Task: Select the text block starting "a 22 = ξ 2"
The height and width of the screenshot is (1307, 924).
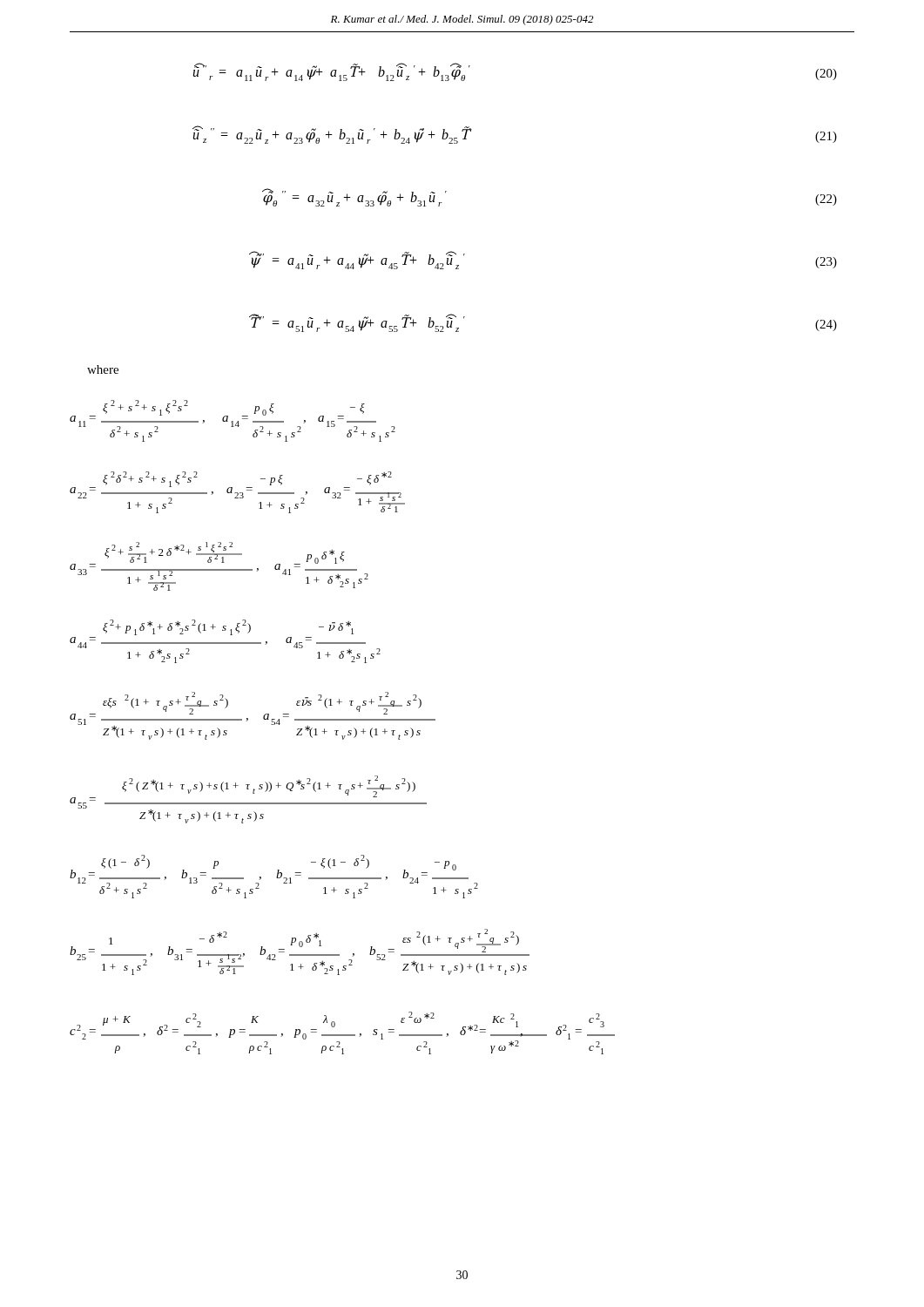Action: 237,492
